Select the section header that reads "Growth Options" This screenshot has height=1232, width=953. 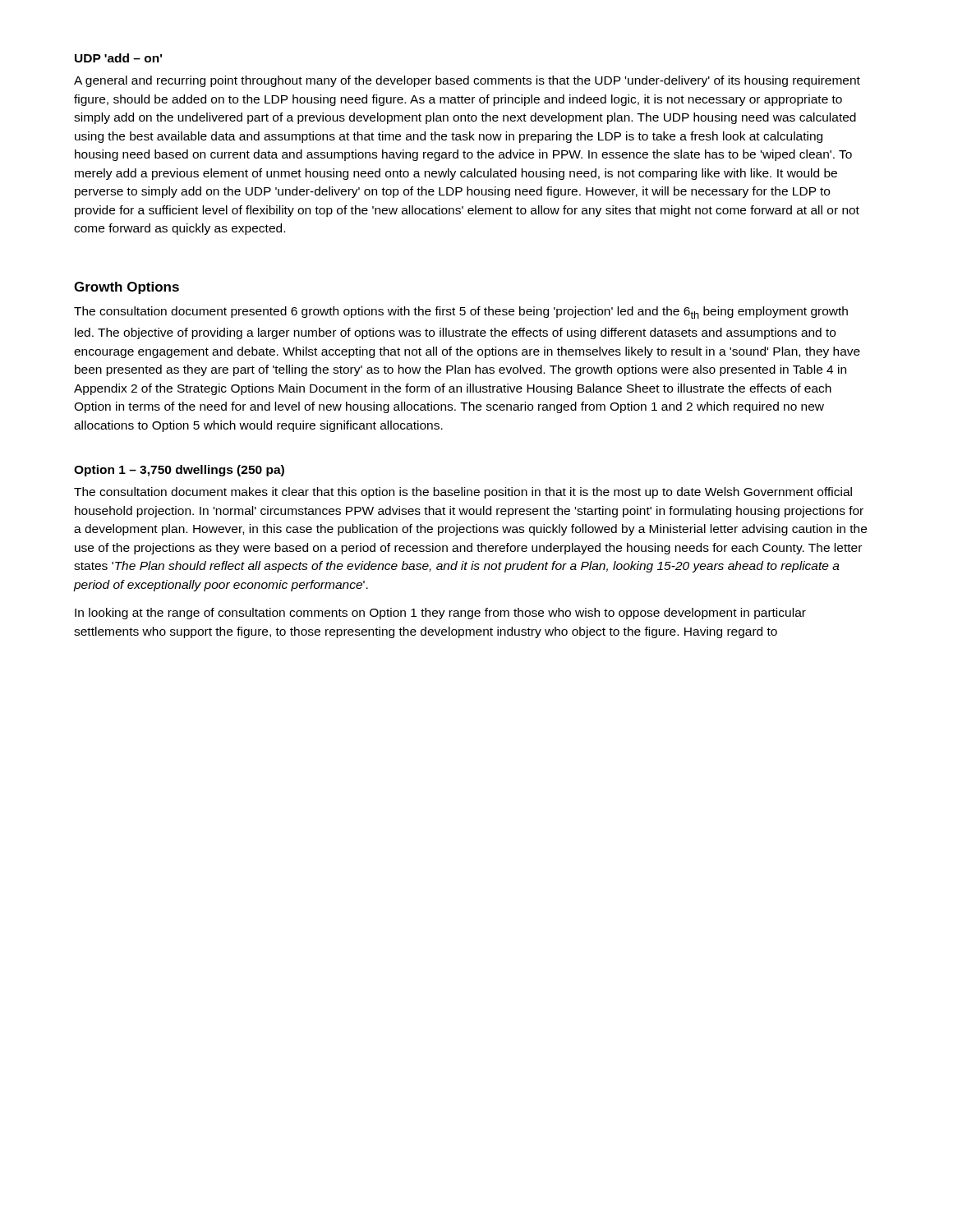[127, 287]
